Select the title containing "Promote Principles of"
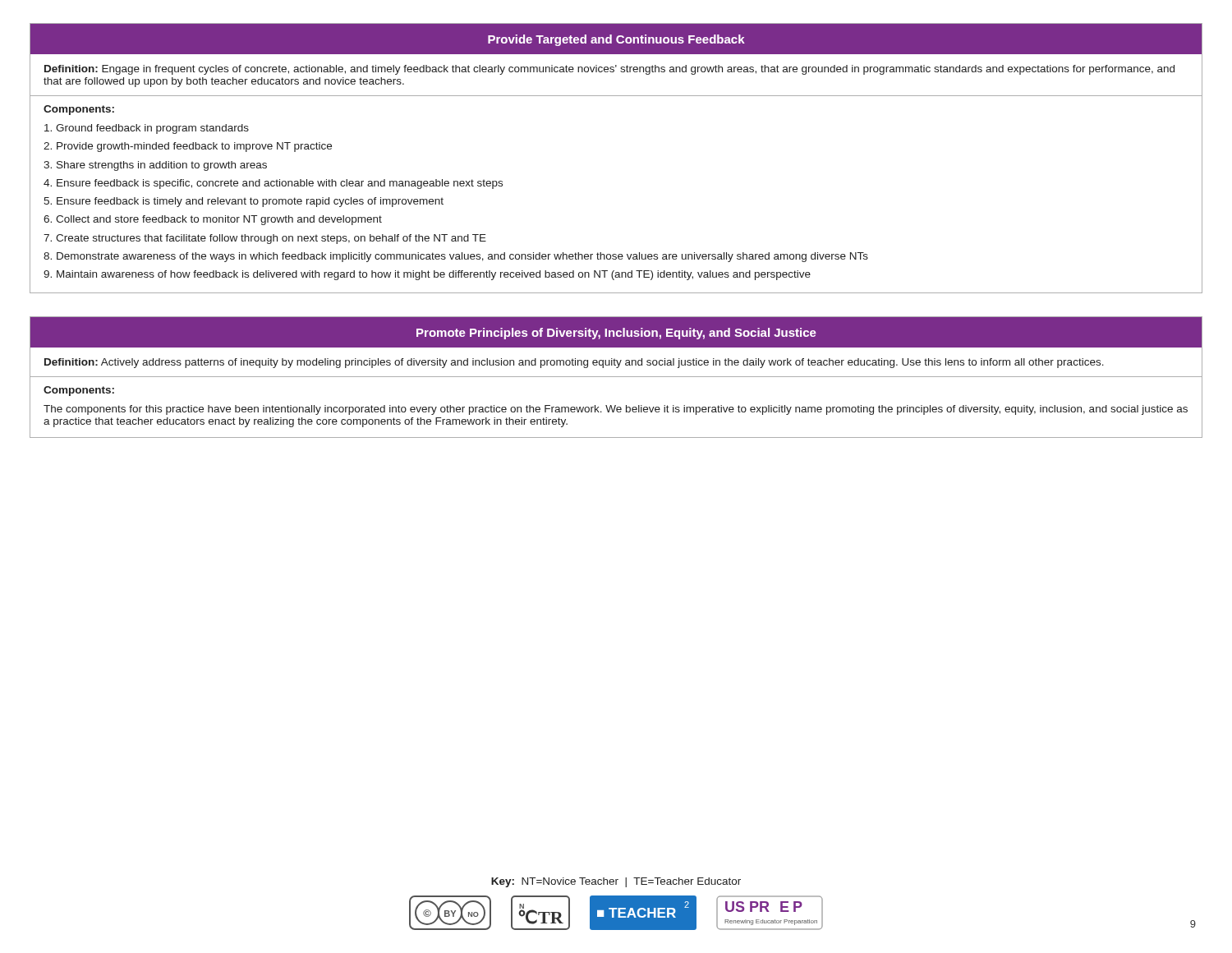The image size is (1232, 953). coord(616,333)
